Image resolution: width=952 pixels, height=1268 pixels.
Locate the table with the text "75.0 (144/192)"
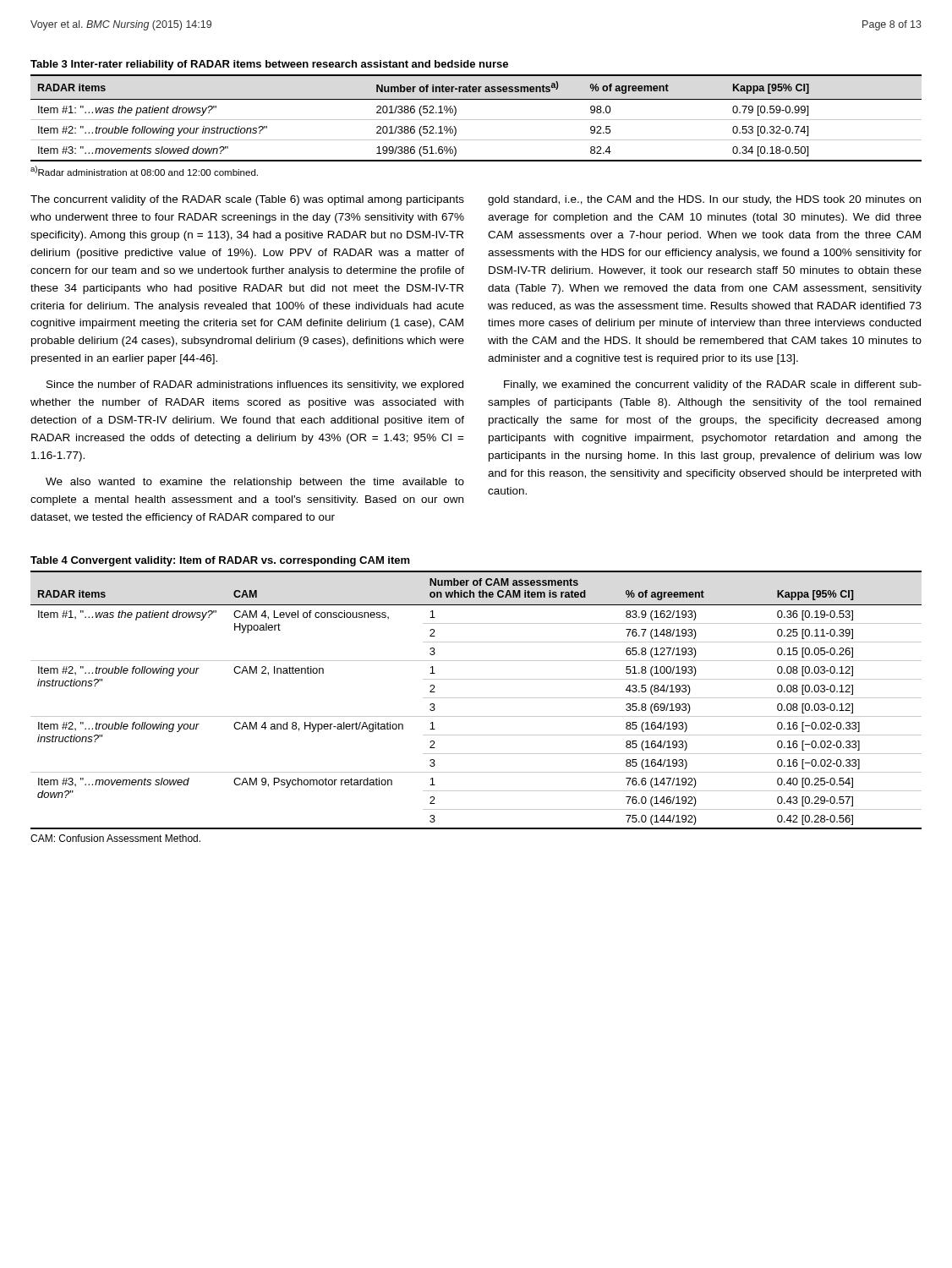coord(476,700)
